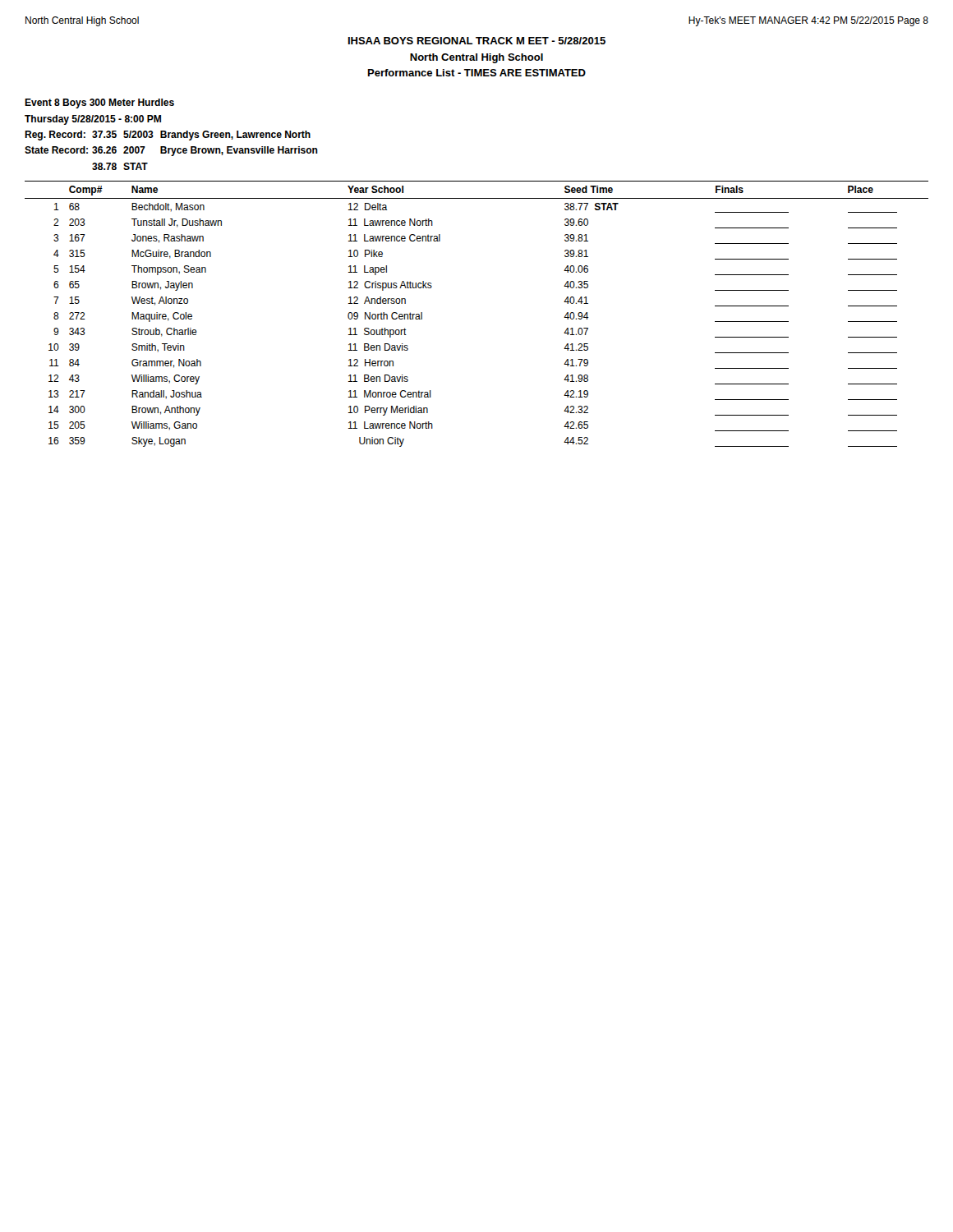
Task: Find the element starting "Thursday 5/28/2015 - 8:00 PM"
Action: (x=171, y=143)
